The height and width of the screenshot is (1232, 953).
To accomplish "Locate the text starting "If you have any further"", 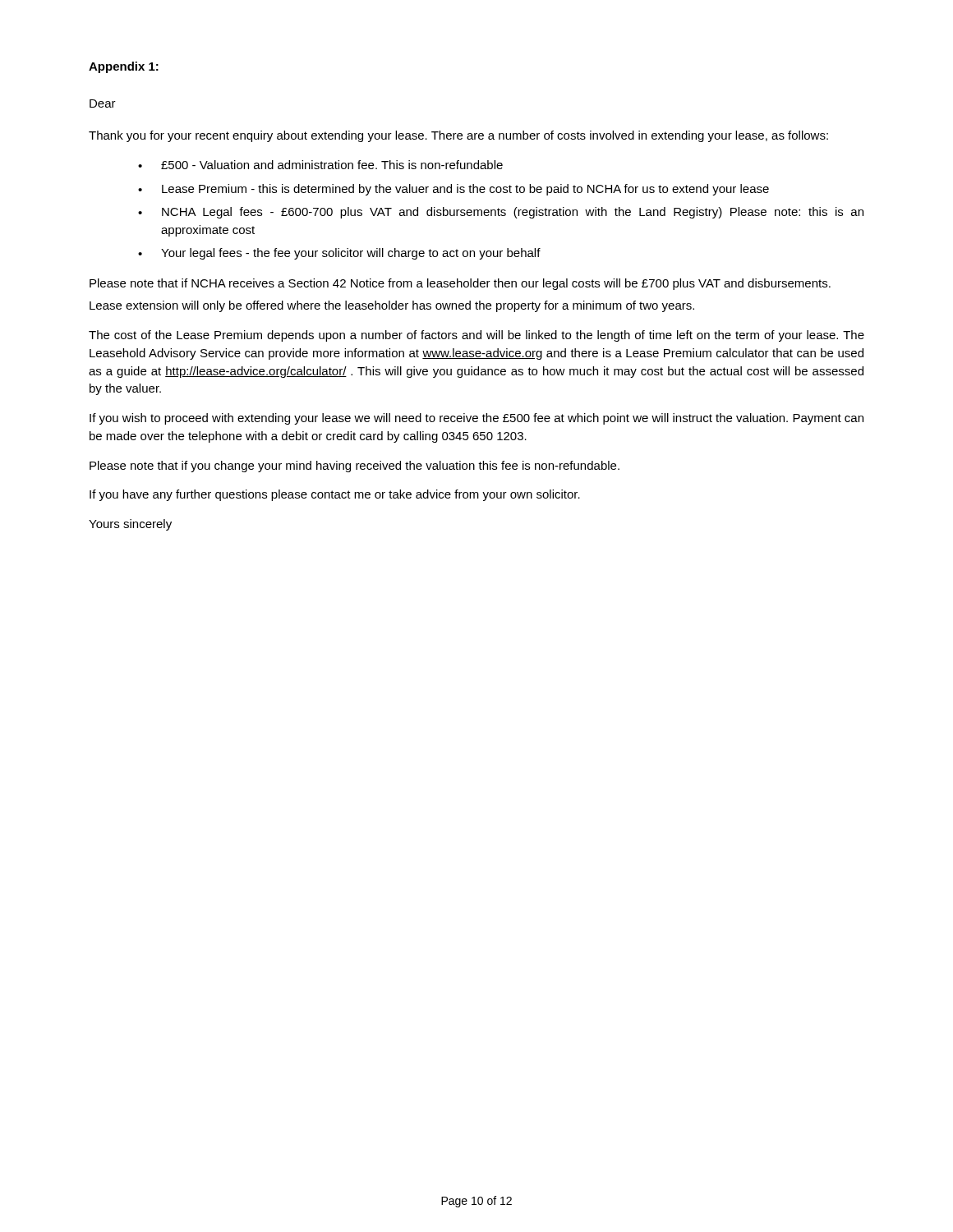I will (335, 494).
